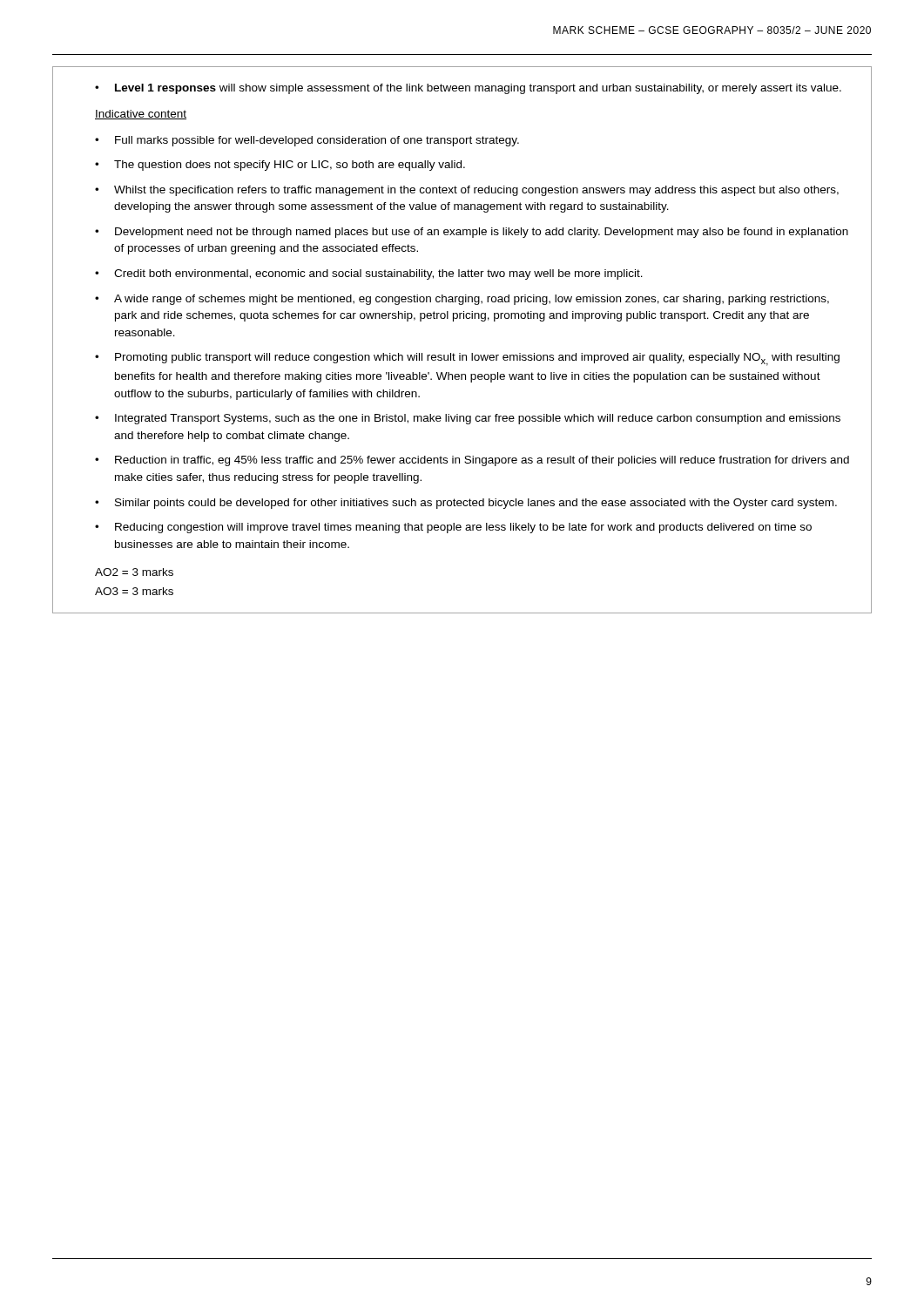
Task: Find the block on this page that starts "• Similar points could be developed for other"
Action: pyautogui.click(x=475, y=502)
